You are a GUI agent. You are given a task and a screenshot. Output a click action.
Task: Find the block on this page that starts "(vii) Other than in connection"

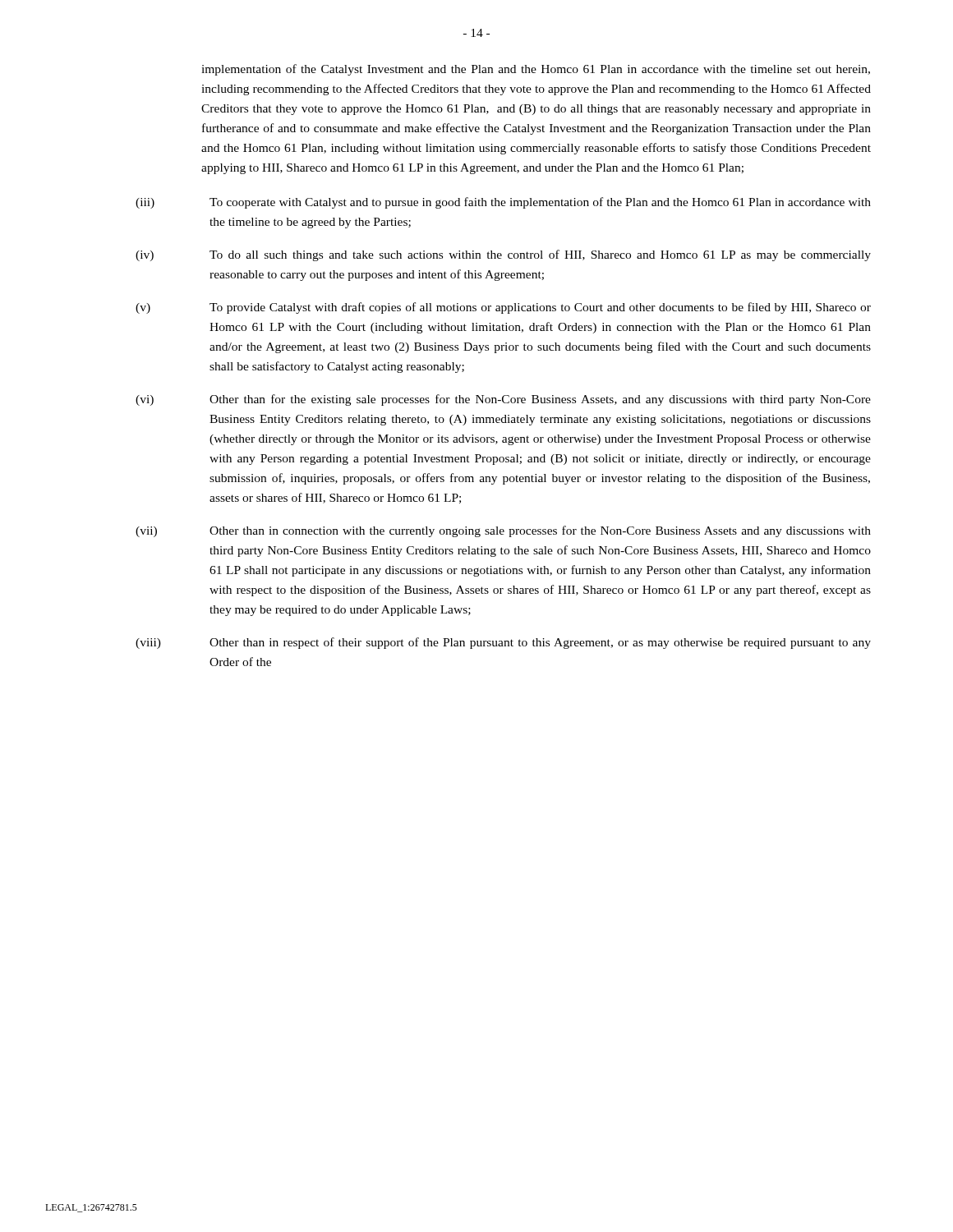click(x=503, y=570)
